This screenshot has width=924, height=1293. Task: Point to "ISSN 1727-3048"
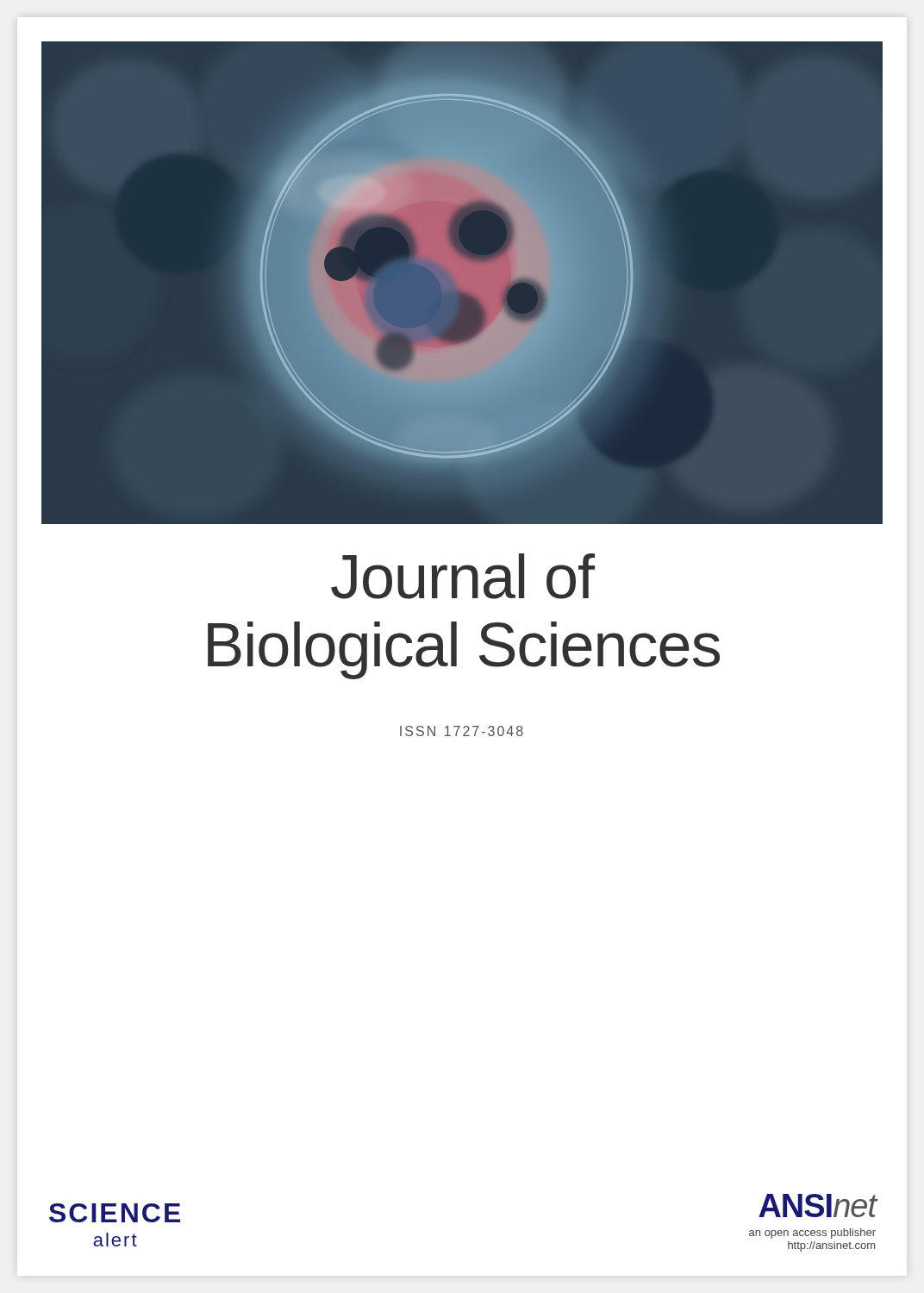(x=462, y=731)
